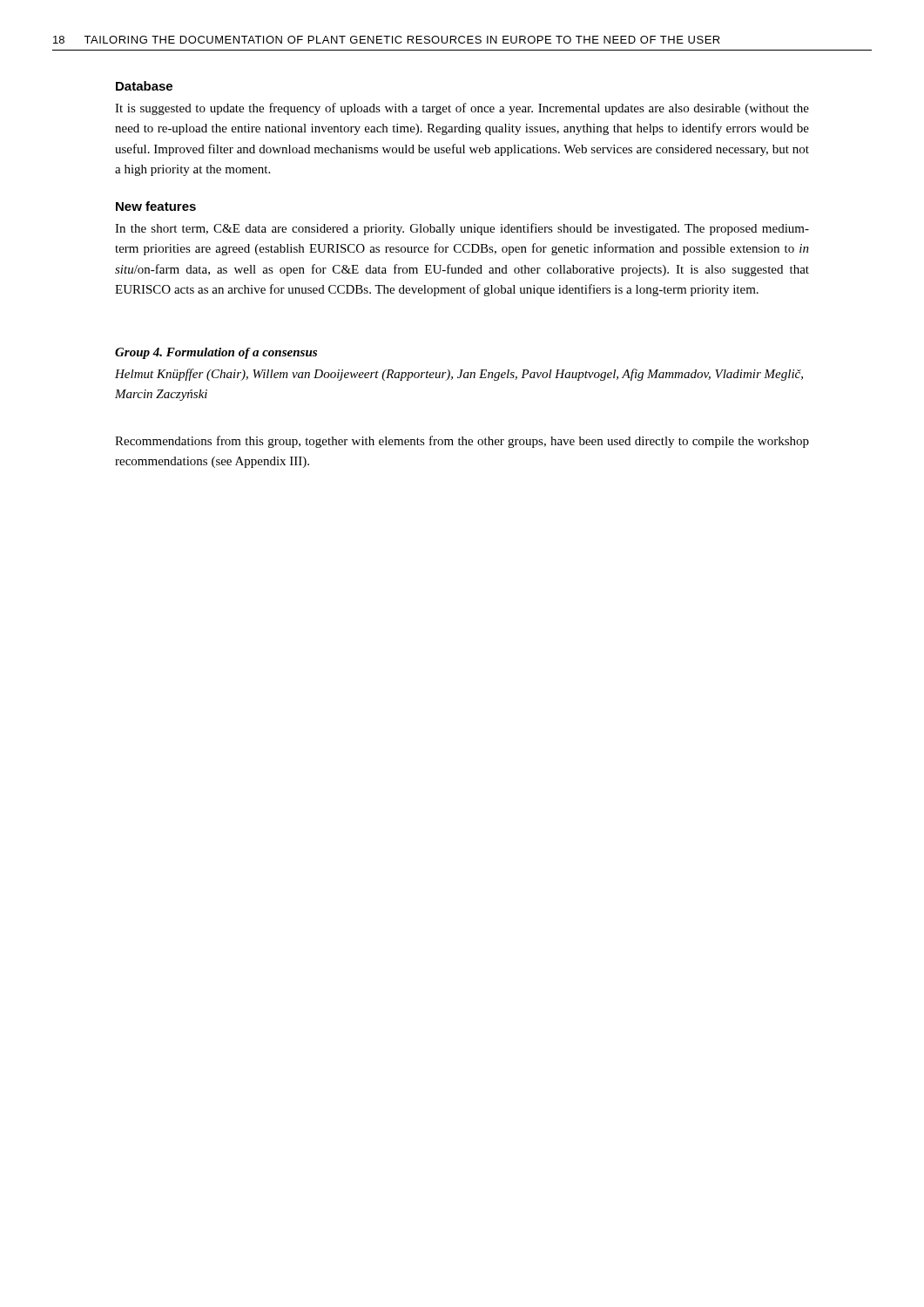Find the region starting "Group 4. Formulation of a consensus"

216,352
